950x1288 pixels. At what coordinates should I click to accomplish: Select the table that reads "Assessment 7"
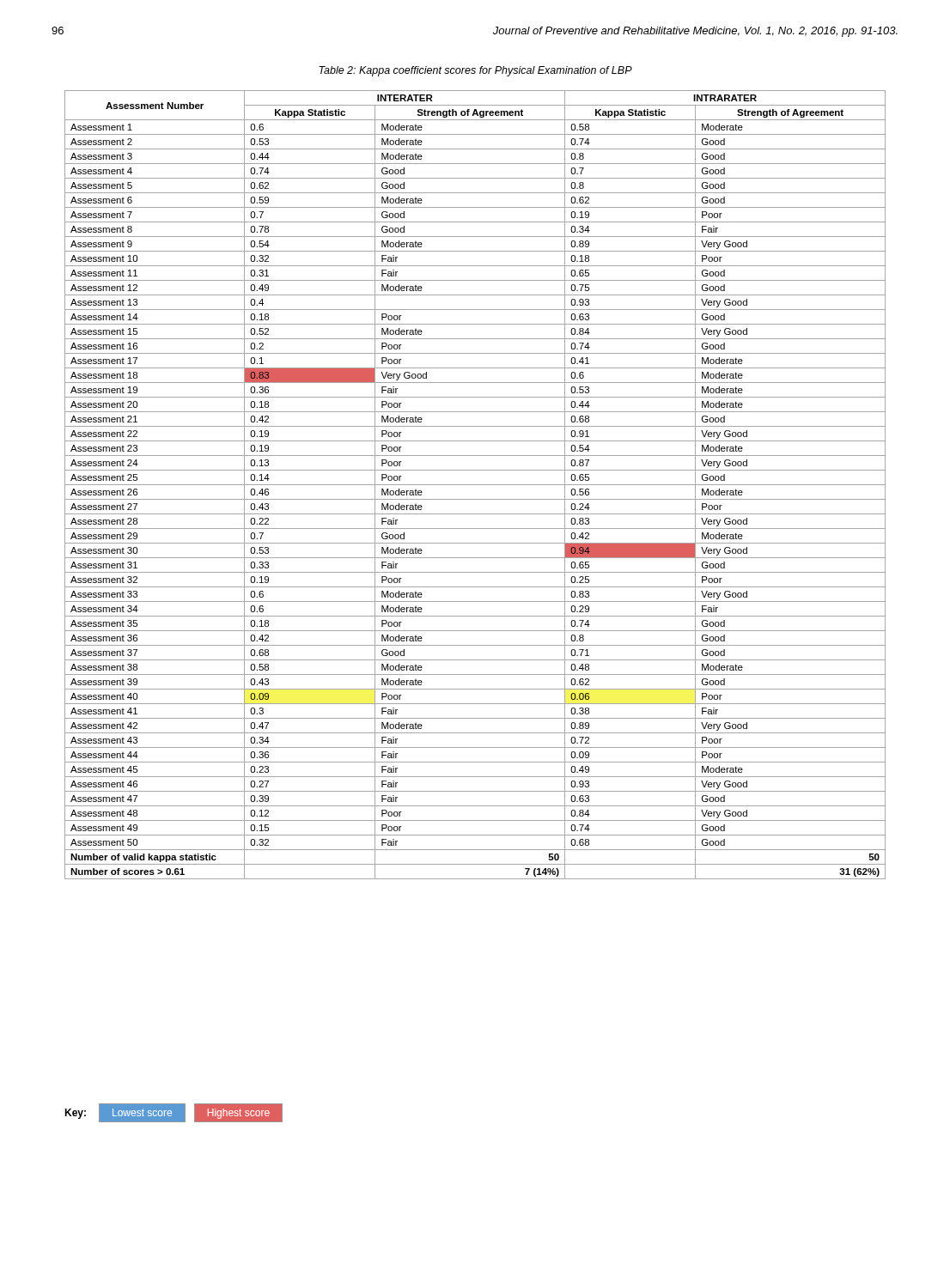point(475,485)
